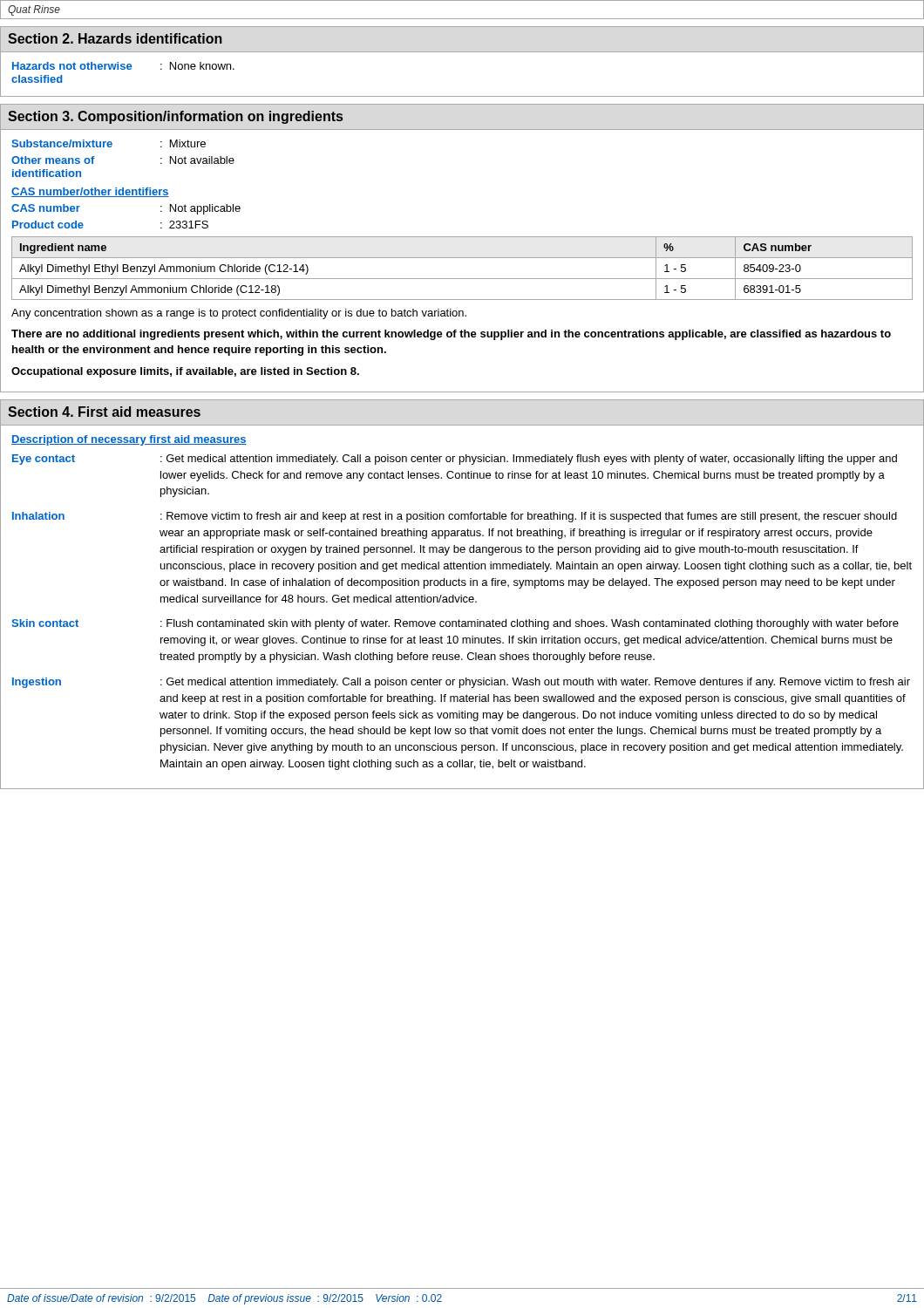Viewport: 924px width, 1308px height.
Task: Click on the table containing "Alkyl Dimethyl Ethyl Benzyl Ammonium"
Action: pos(462,268)
